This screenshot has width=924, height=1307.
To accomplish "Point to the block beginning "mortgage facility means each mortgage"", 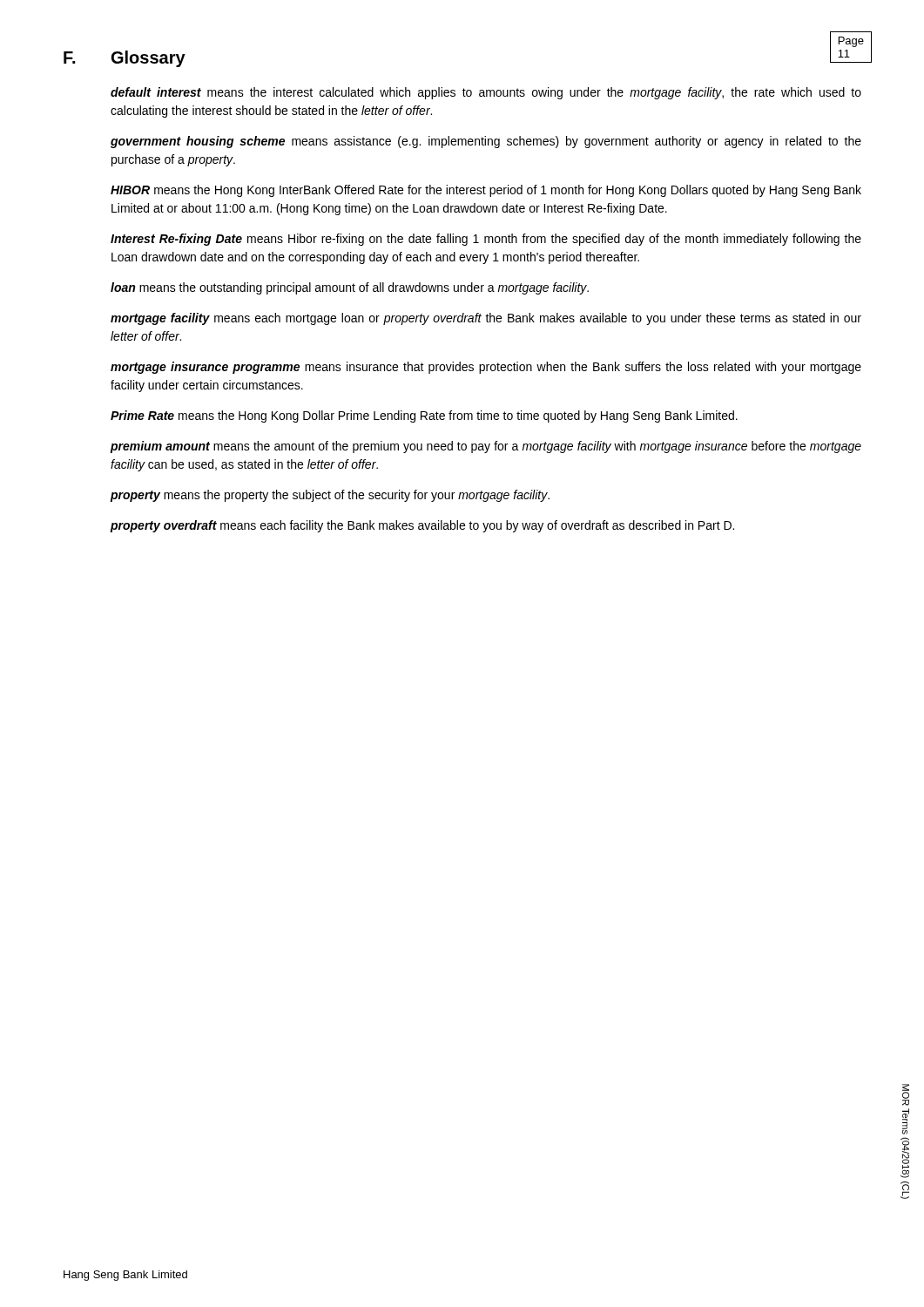I will [x=486, y=327].
